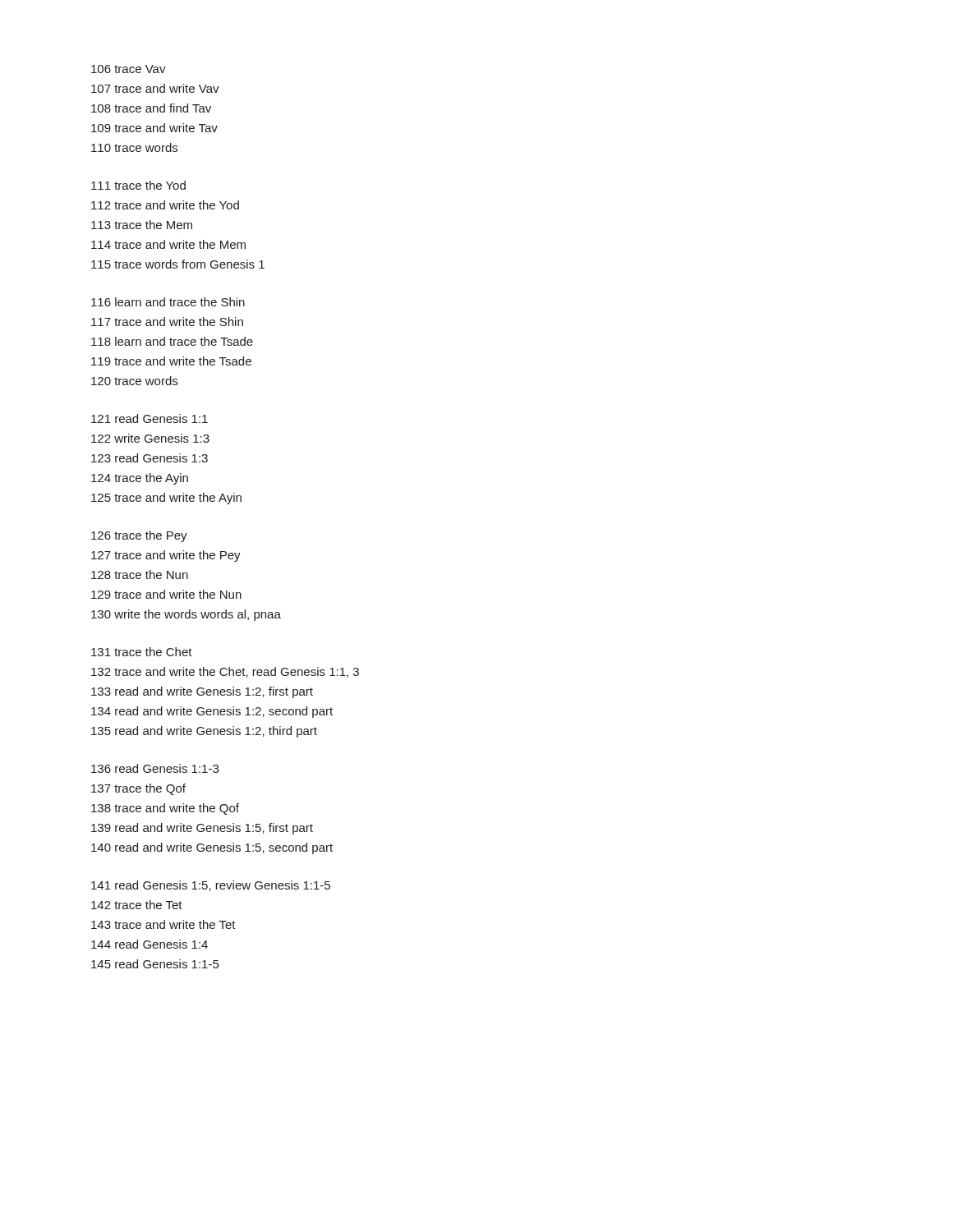
Task: Find the list item containing "111 trace the Yod 112 trace"
Action: click(x=138, y=185)
